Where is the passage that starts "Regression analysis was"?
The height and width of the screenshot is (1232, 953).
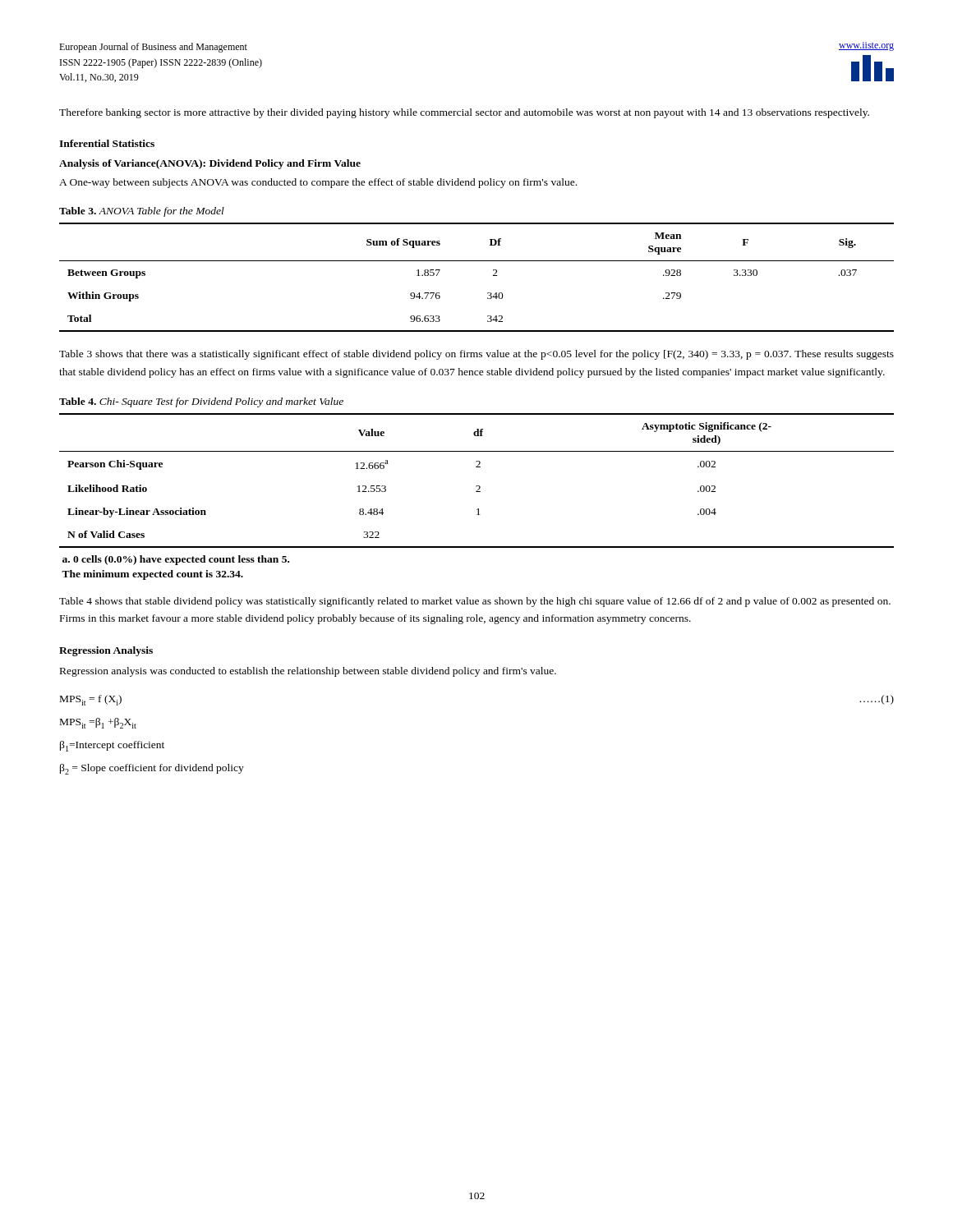point(308,670)
